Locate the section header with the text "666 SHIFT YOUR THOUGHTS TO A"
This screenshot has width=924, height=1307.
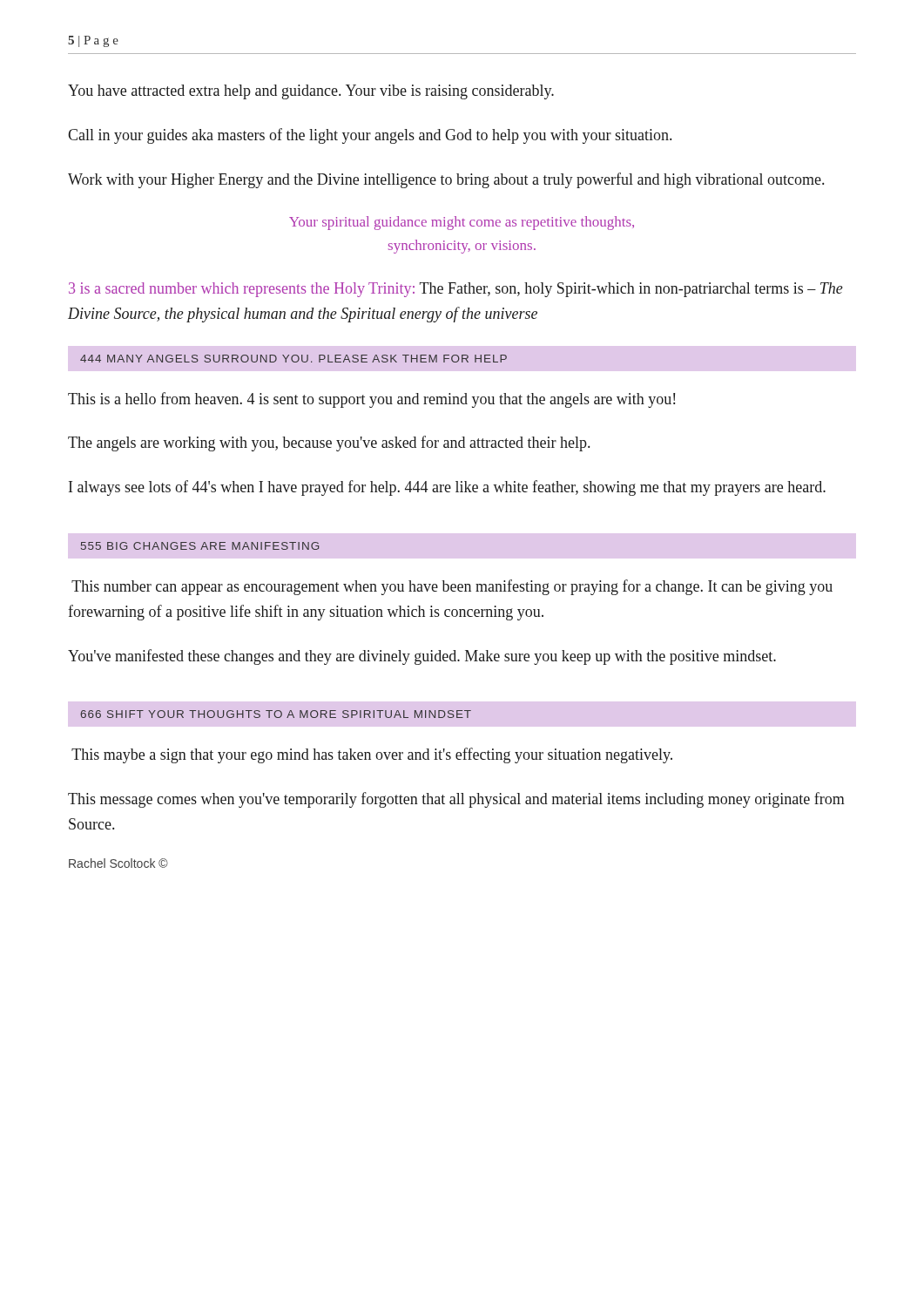[x=276, y=714]
